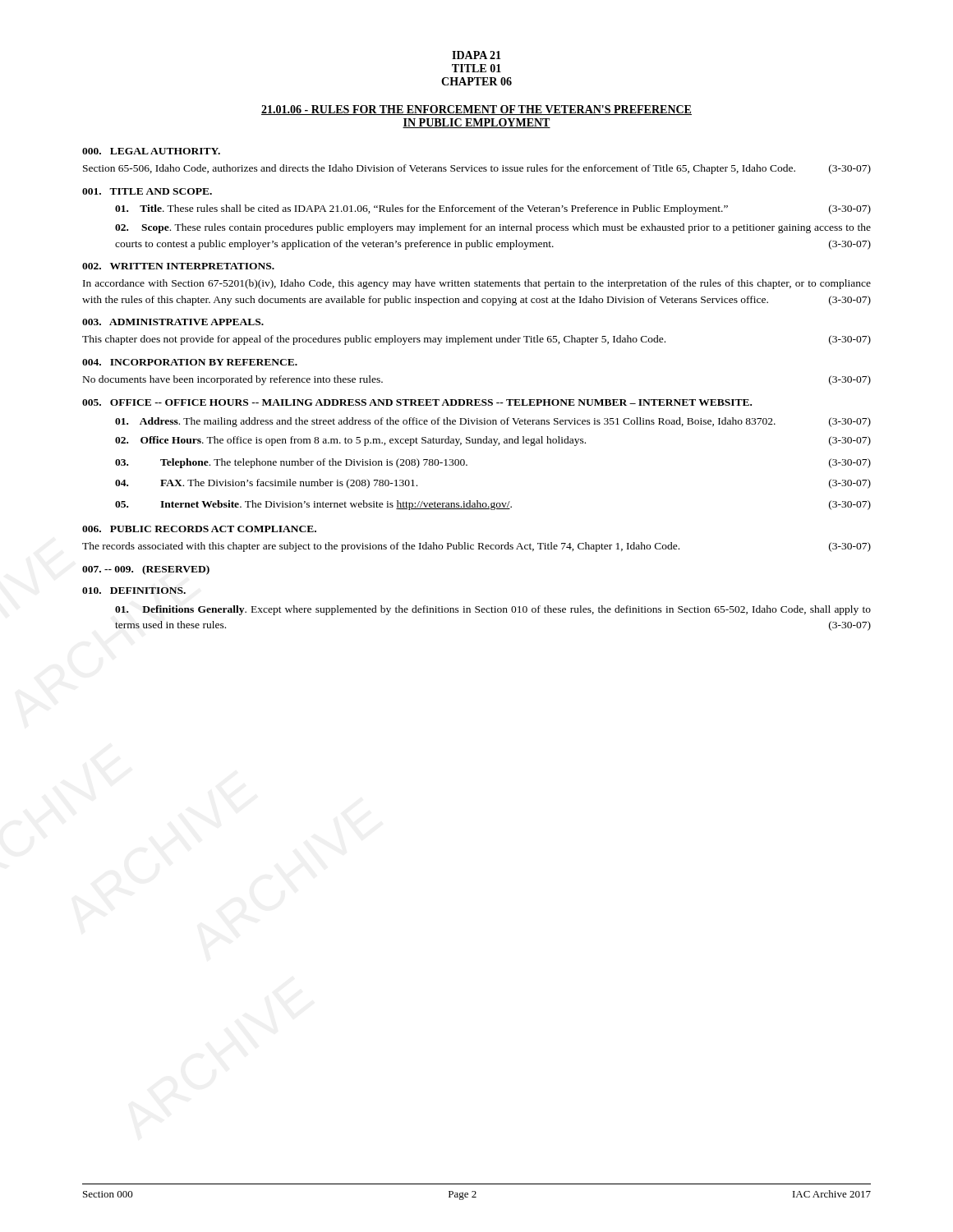953x1232 pixels.
Task: Select the text block that reads "No documents have been incorporated by reference into"
Action: pyautogui.click(x=241, y=380)
